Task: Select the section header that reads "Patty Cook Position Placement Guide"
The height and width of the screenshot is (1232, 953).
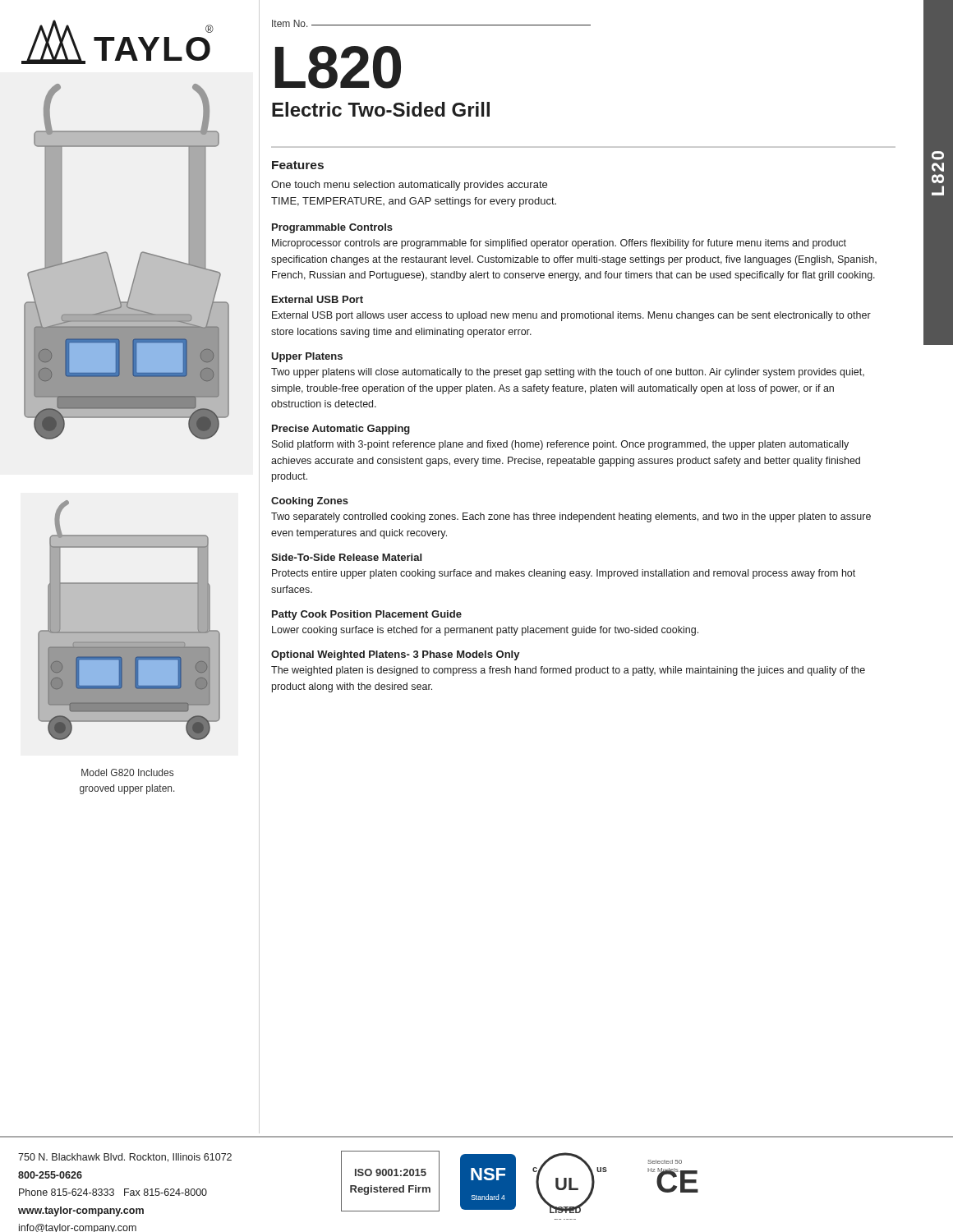Action: [366, 614]
